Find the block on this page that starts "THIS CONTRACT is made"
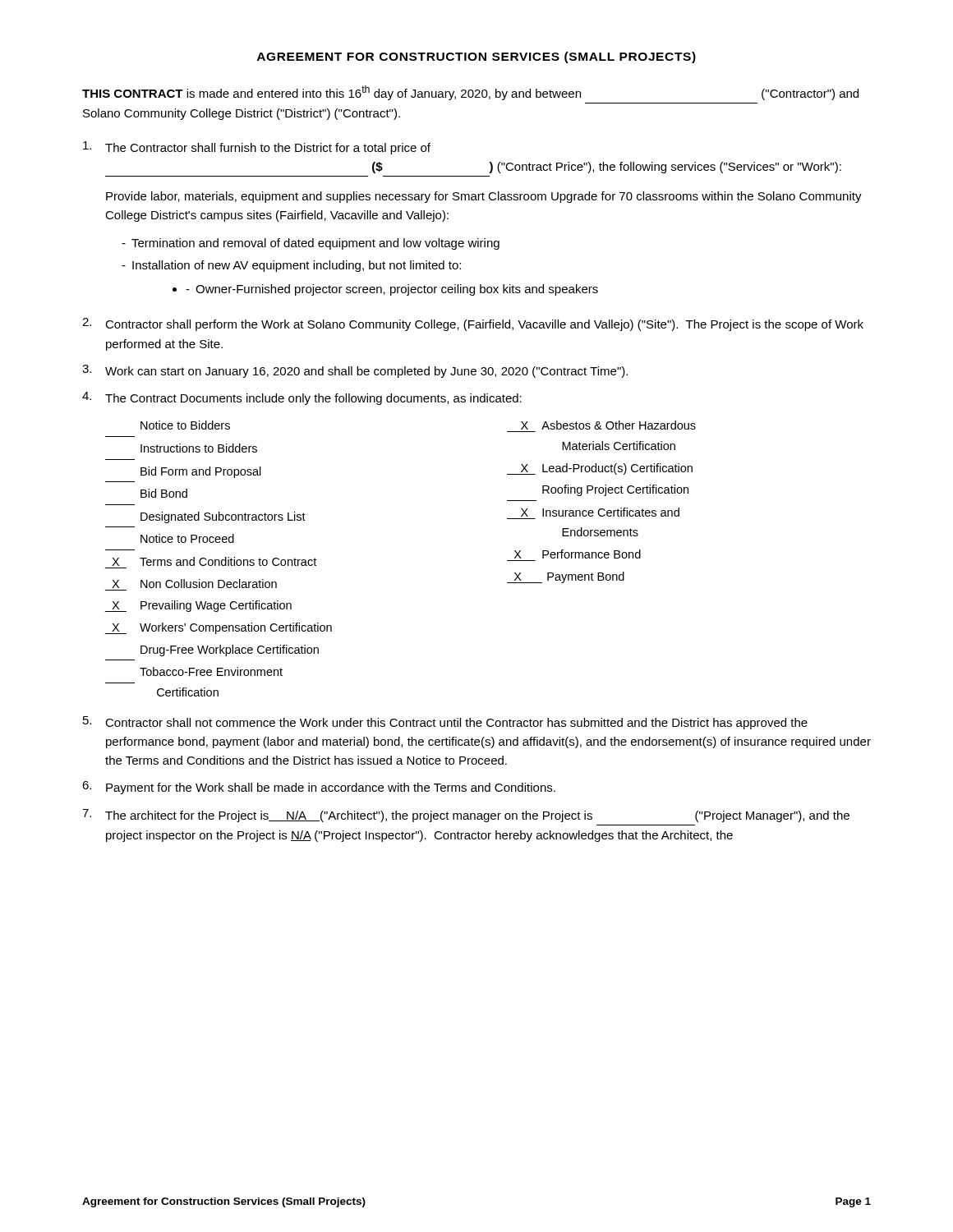This screenshot has height=1232, width=953. 471,102
